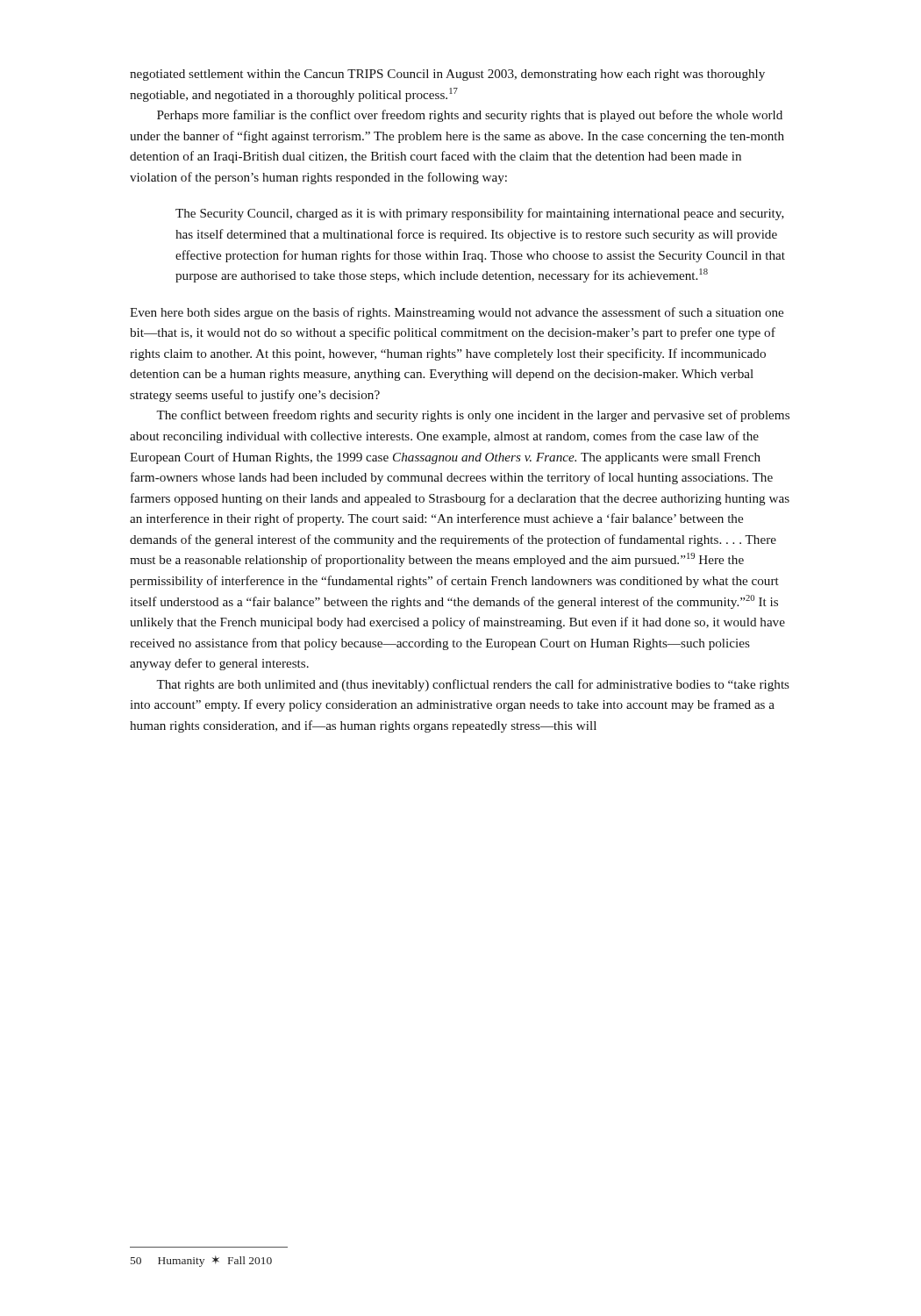Point to the block beginning "negotiated settlement within the Cancun TRIPS Council"
921x1316 pixels.
[x=448, y=84]
